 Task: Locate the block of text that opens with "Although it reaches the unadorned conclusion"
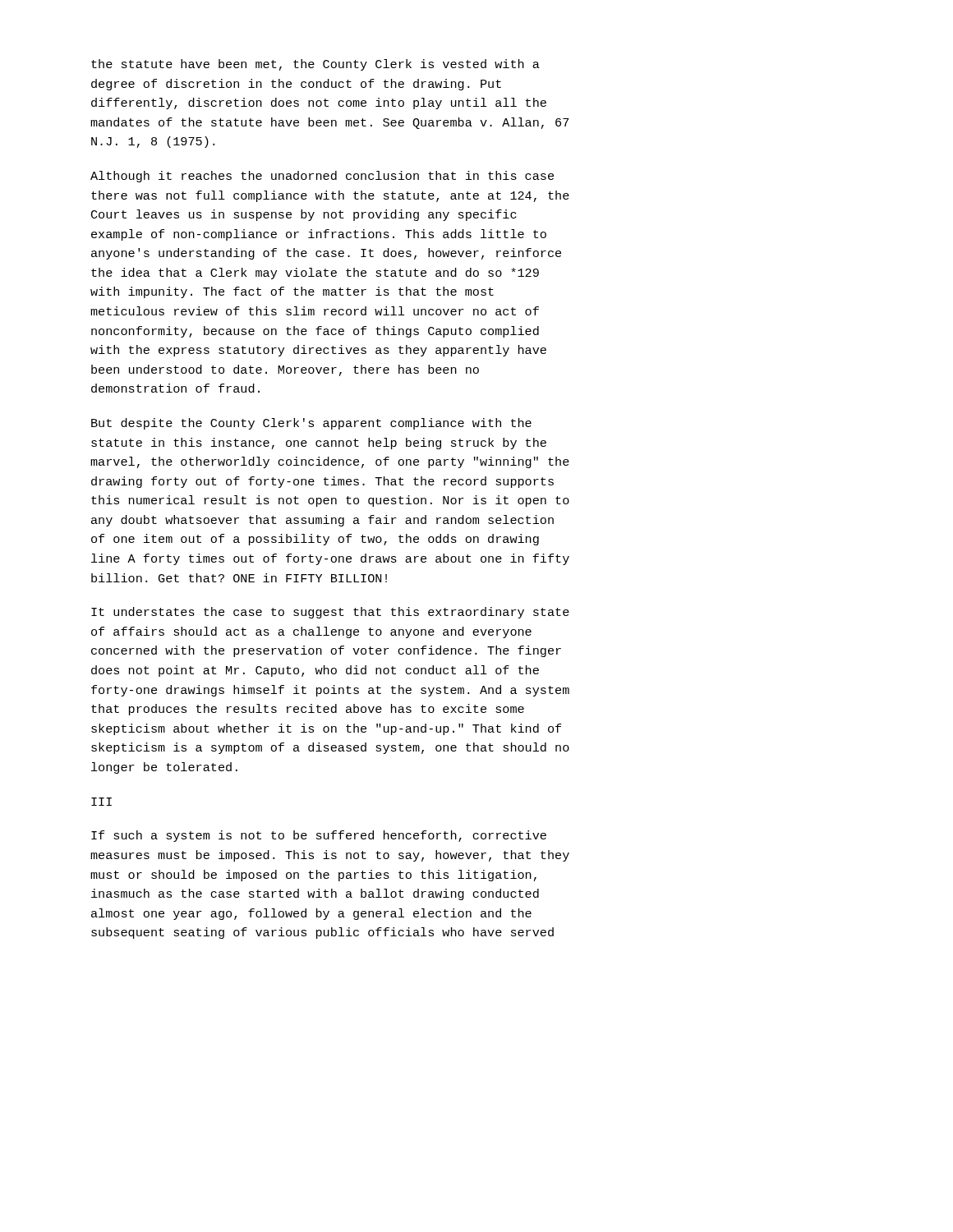click(x=330, y=283)
